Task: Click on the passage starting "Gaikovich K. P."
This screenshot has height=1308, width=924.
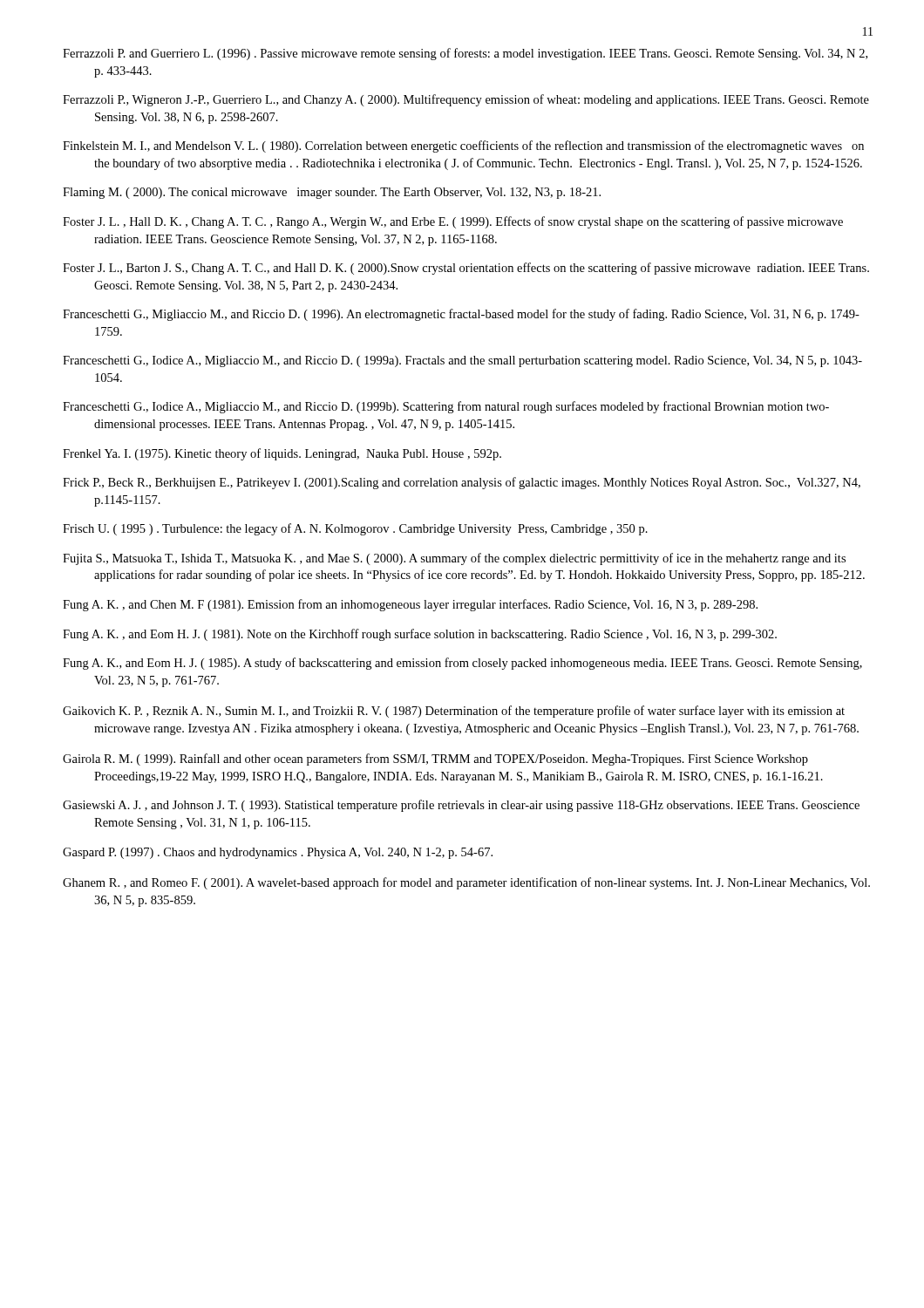Action: [x=461, y=719]
